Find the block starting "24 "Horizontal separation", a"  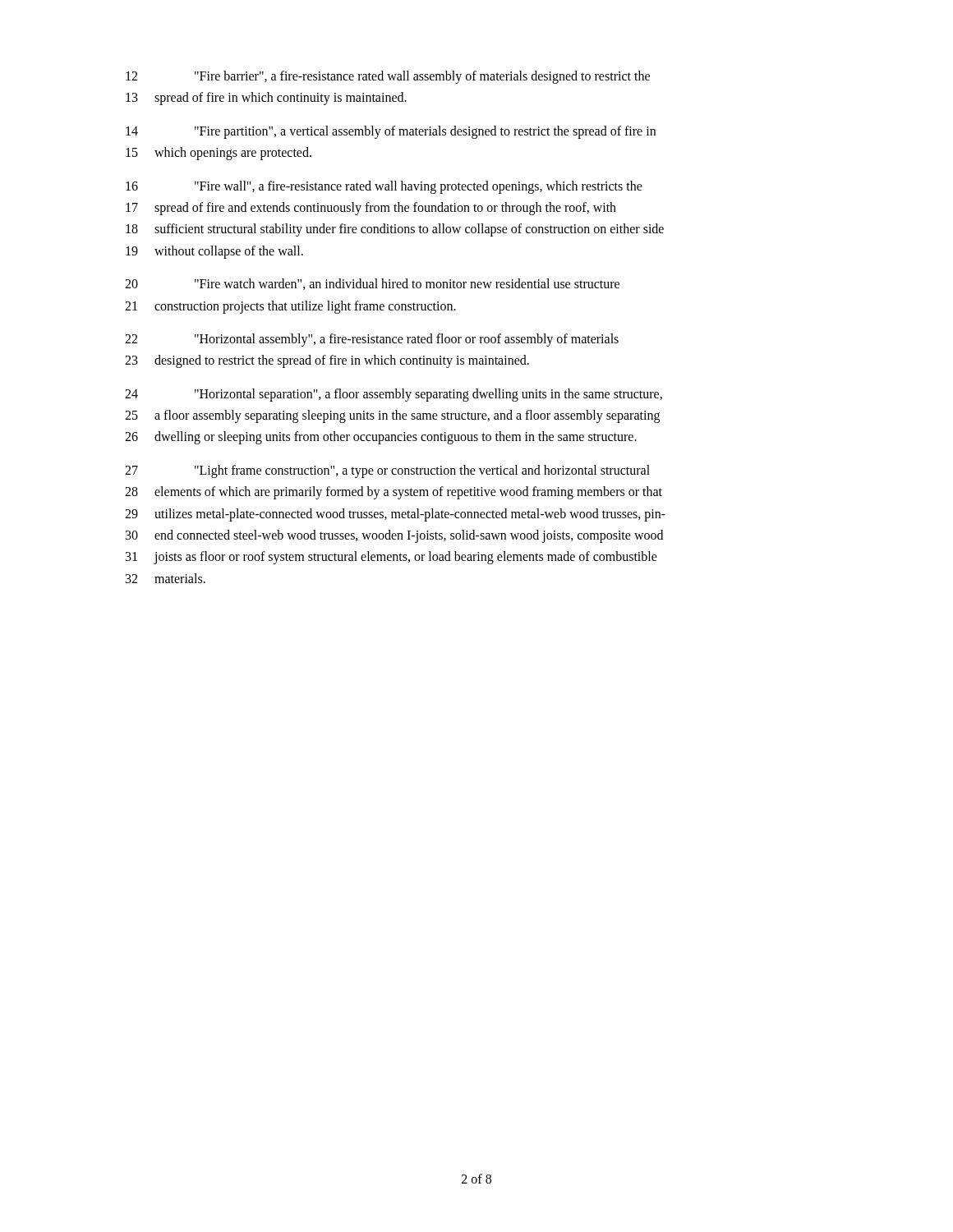[x=460, y=416]
